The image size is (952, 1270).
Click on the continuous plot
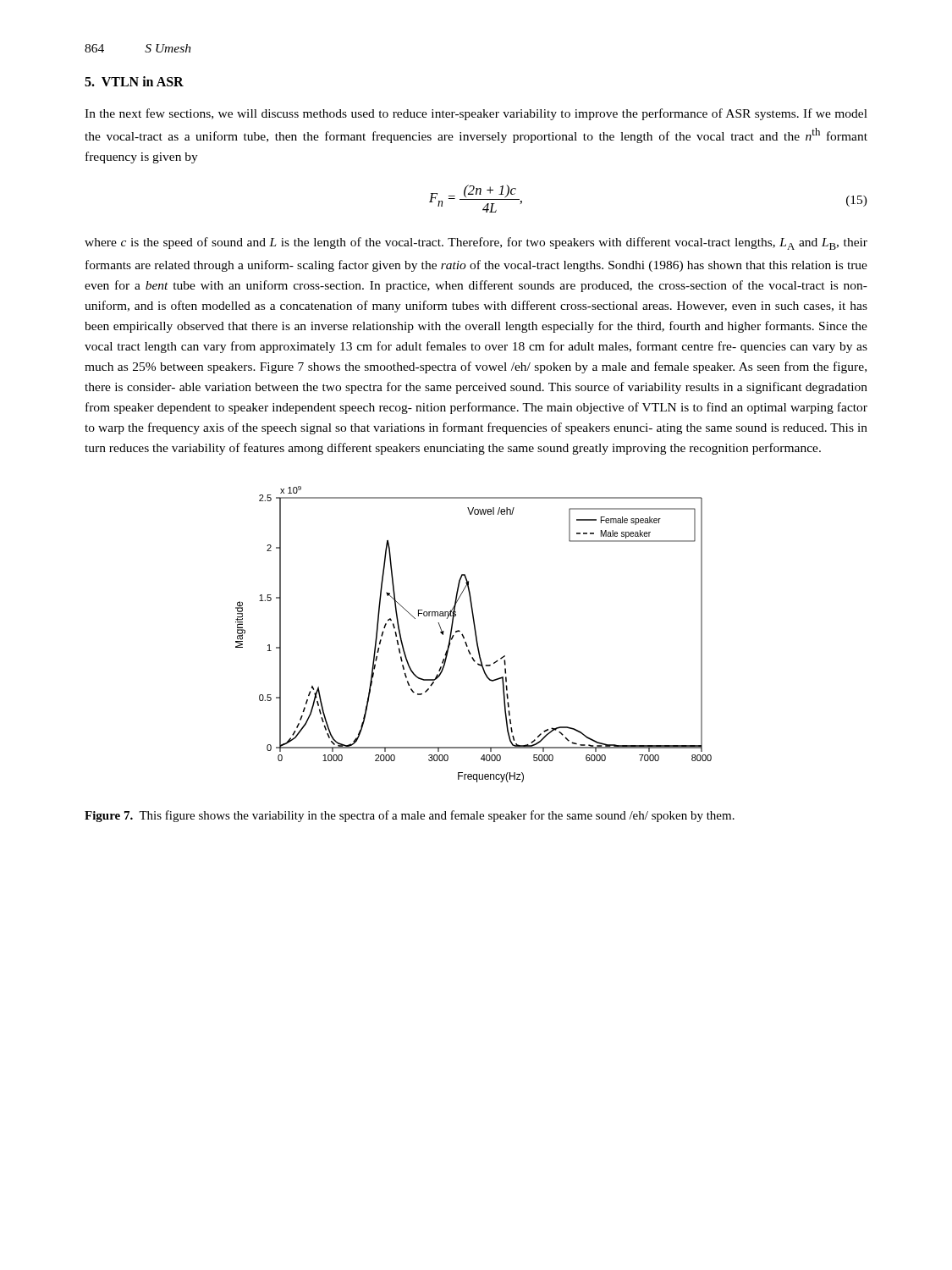coord(476,642)
